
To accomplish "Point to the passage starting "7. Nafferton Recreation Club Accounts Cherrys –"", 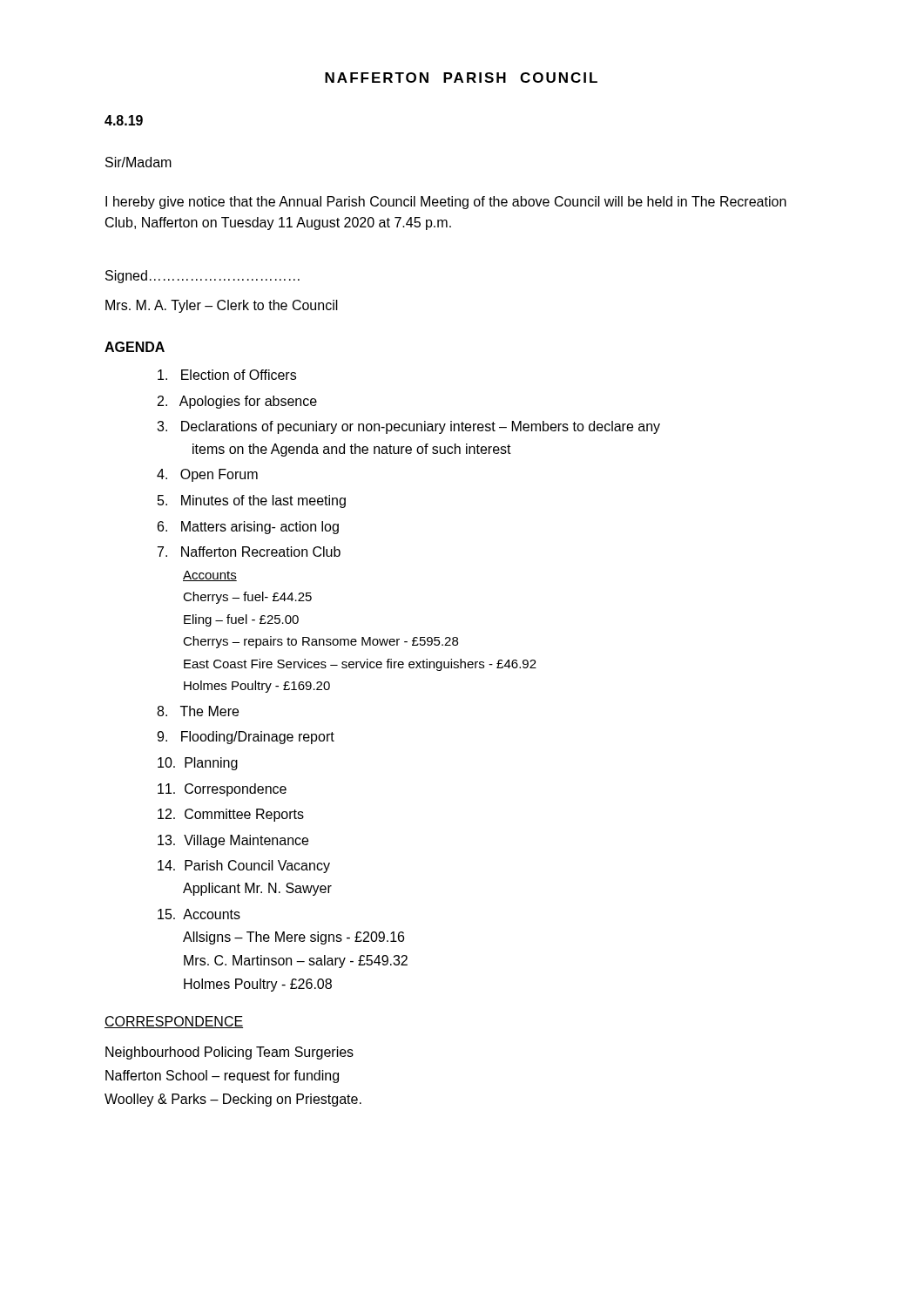I will point(249,552).
